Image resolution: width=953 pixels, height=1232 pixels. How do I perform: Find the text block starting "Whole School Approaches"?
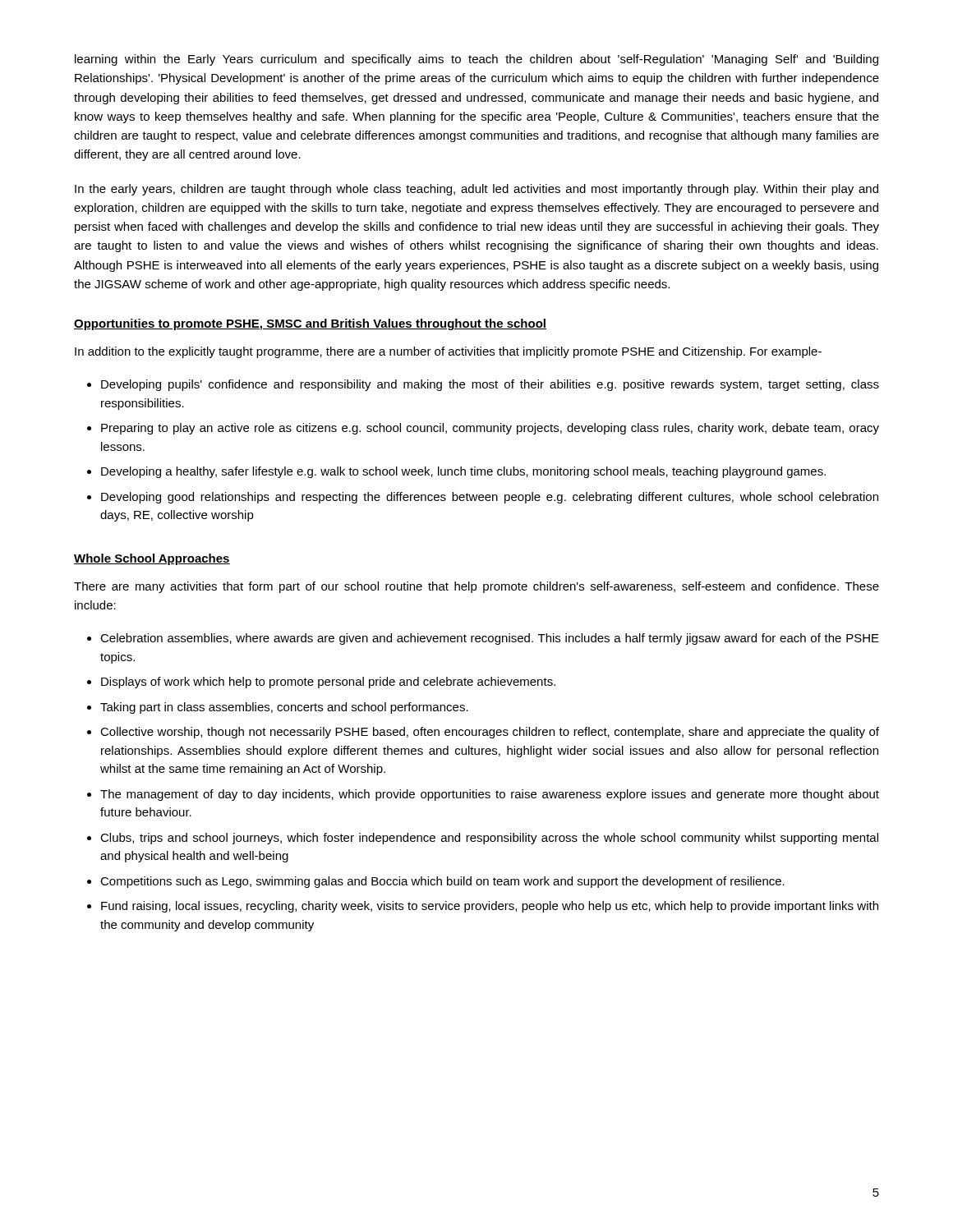[x=152, y=558]
